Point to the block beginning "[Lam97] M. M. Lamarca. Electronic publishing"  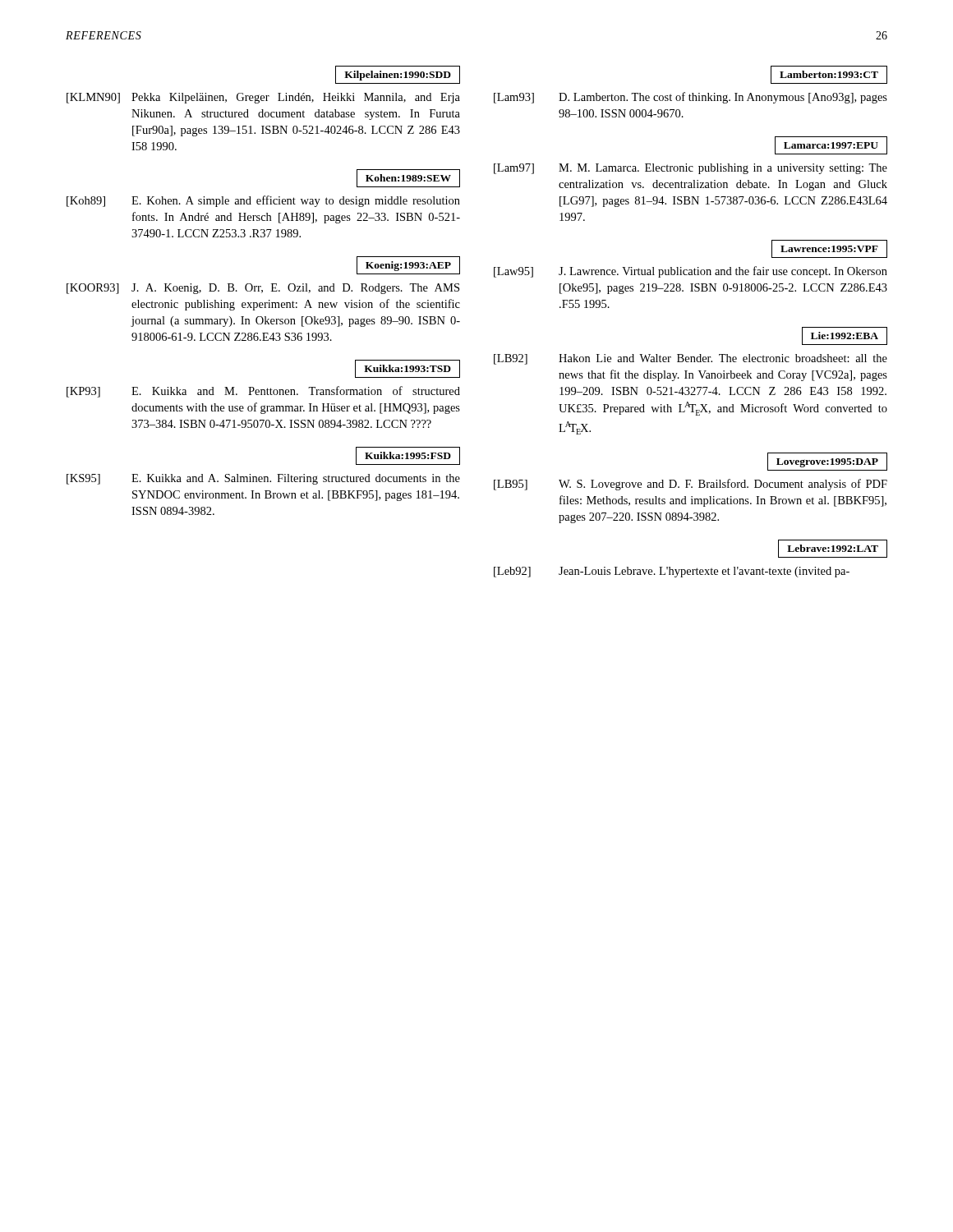click(690, 192)
